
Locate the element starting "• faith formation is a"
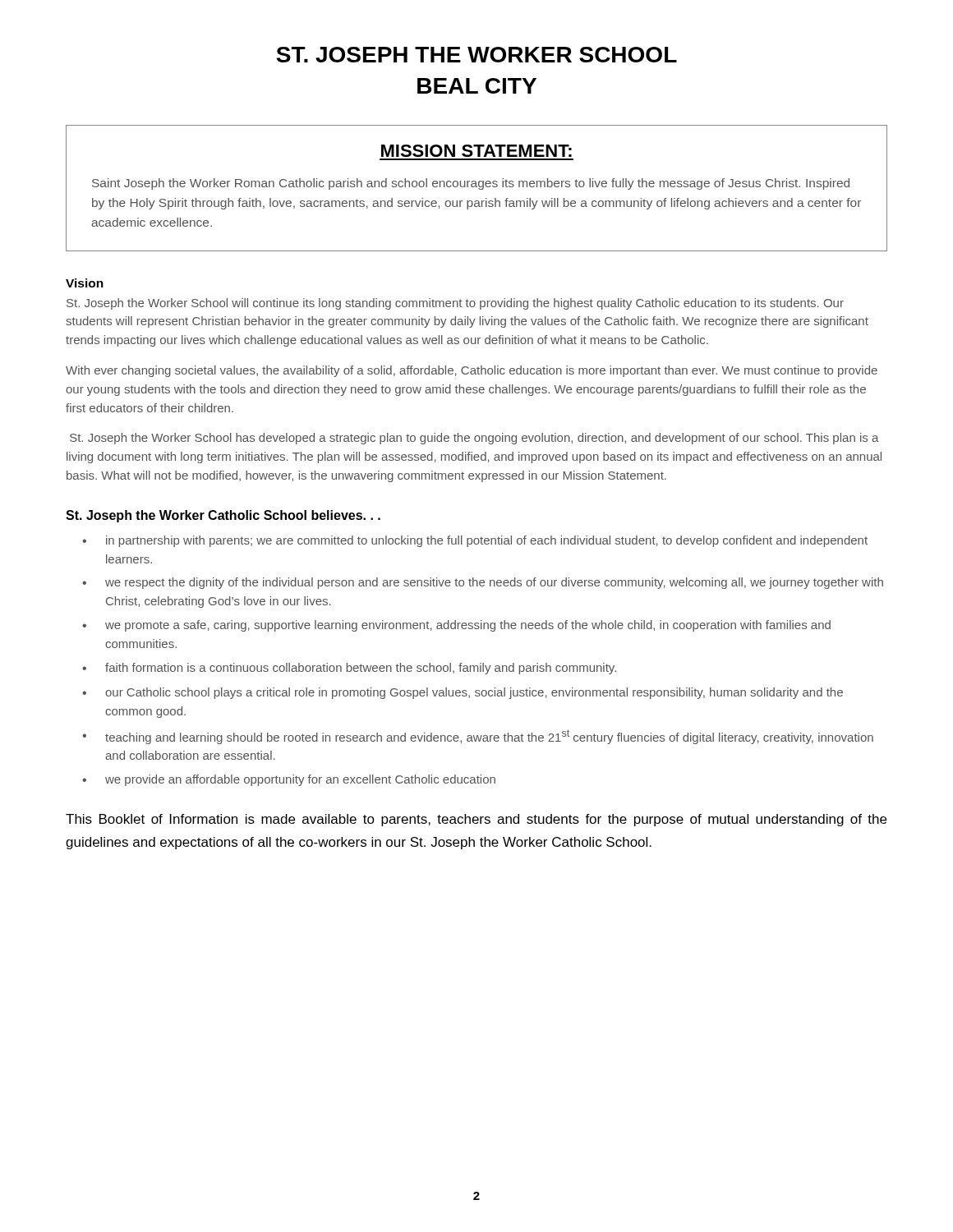pos(485,668)
